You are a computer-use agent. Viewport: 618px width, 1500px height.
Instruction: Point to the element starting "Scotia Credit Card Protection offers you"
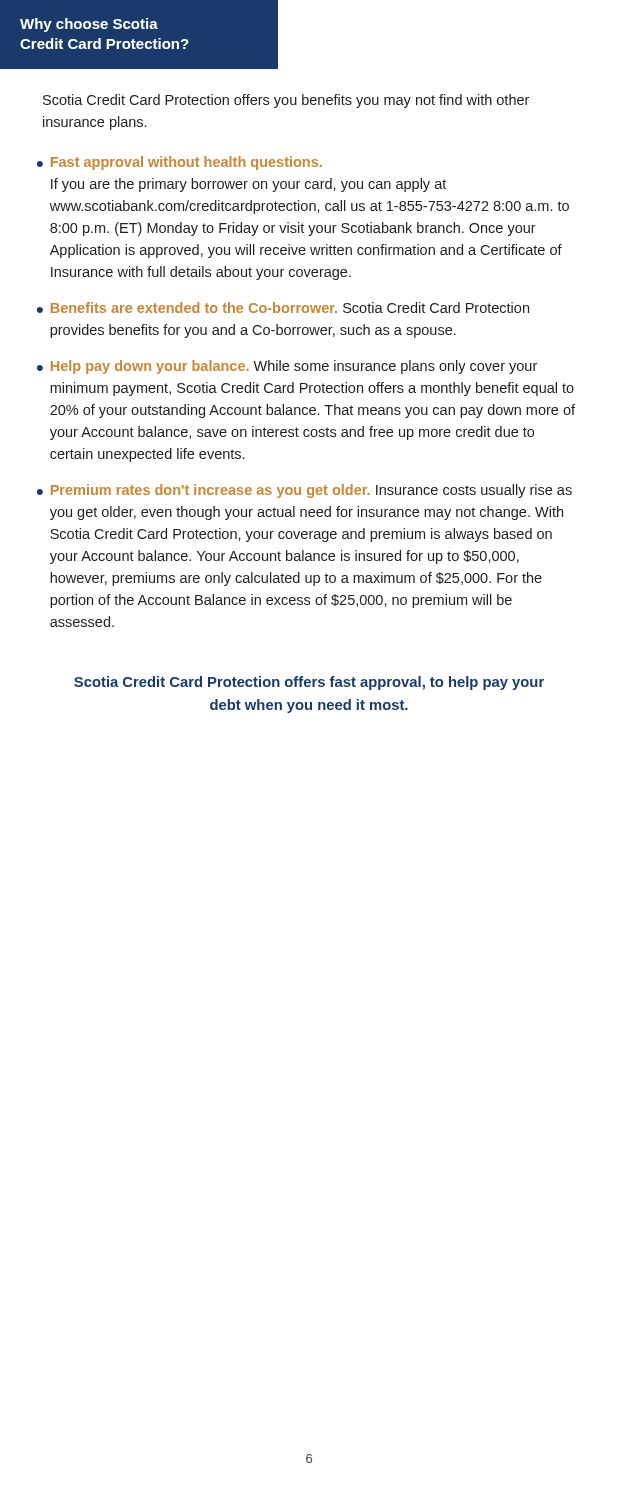[x=286, y=111]
